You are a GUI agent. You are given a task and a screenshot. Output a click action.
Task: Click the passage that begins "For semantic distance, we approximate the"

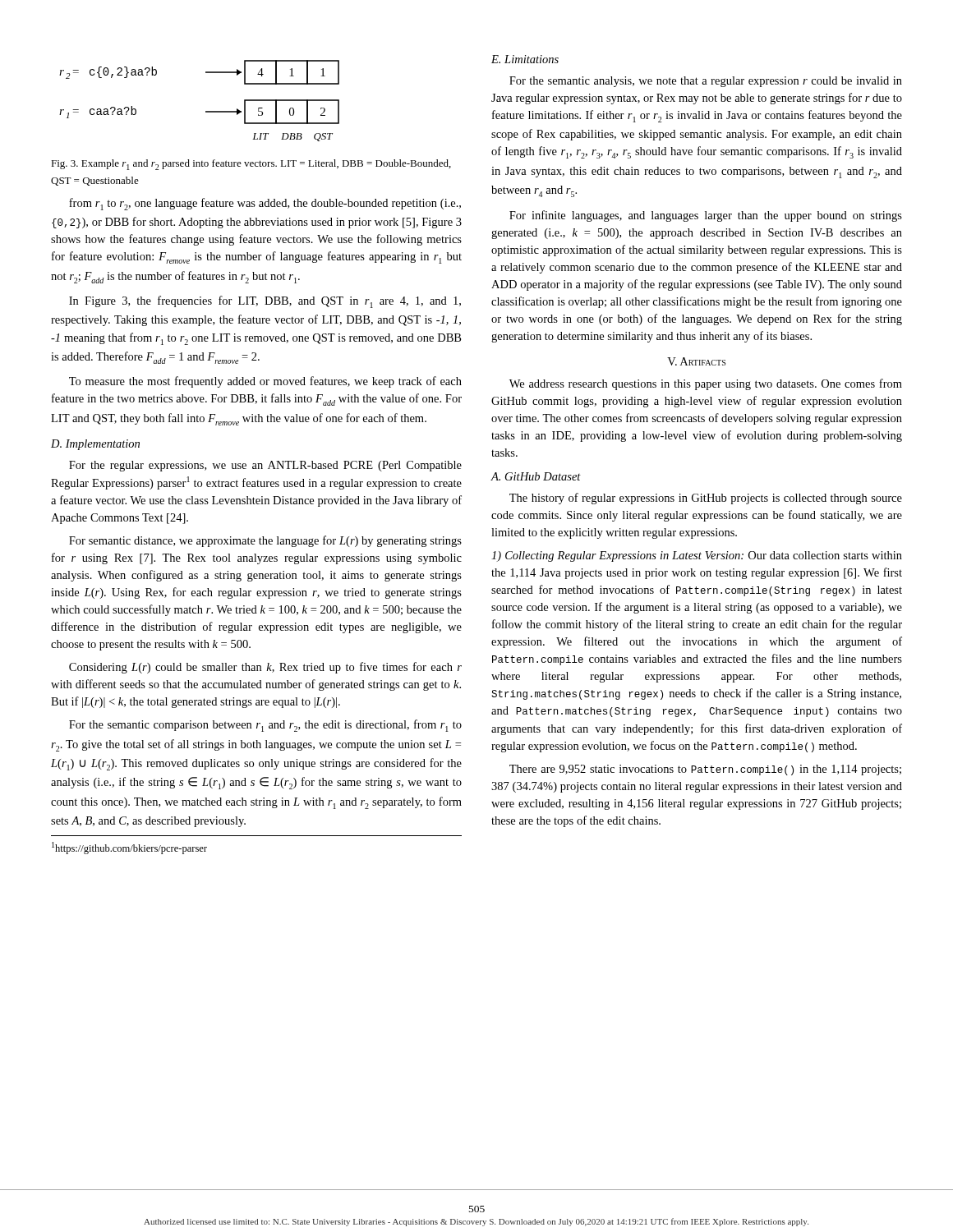click(256, 592)
